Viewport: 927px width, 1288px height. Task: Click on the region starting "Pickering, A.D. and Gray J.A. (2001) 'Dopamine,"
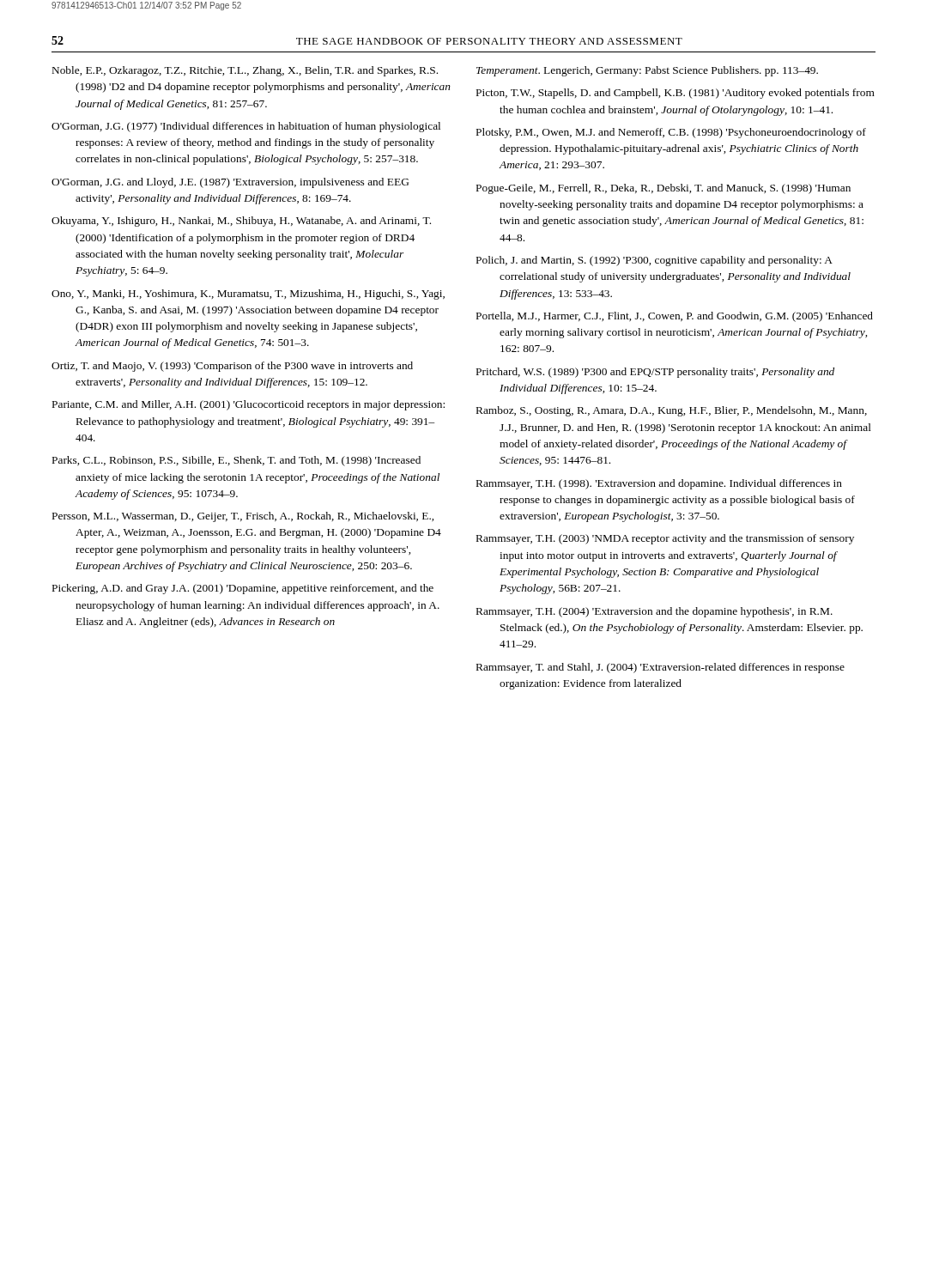click(x=246, y=605)
